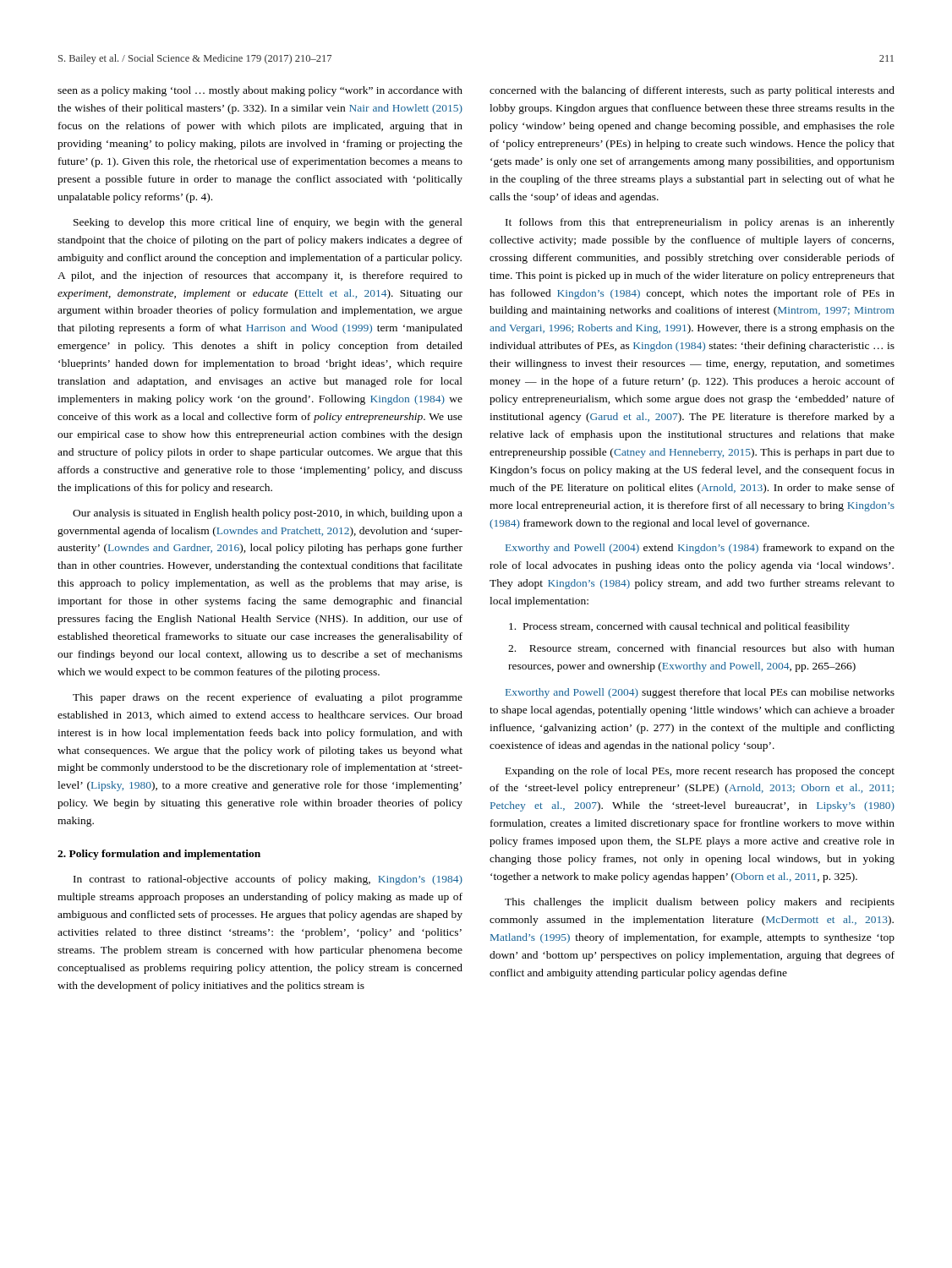Navigate to the text block starting "Exworthy and Powell (2004) extend Kingdon’s (1984)"

pos(692,575)
